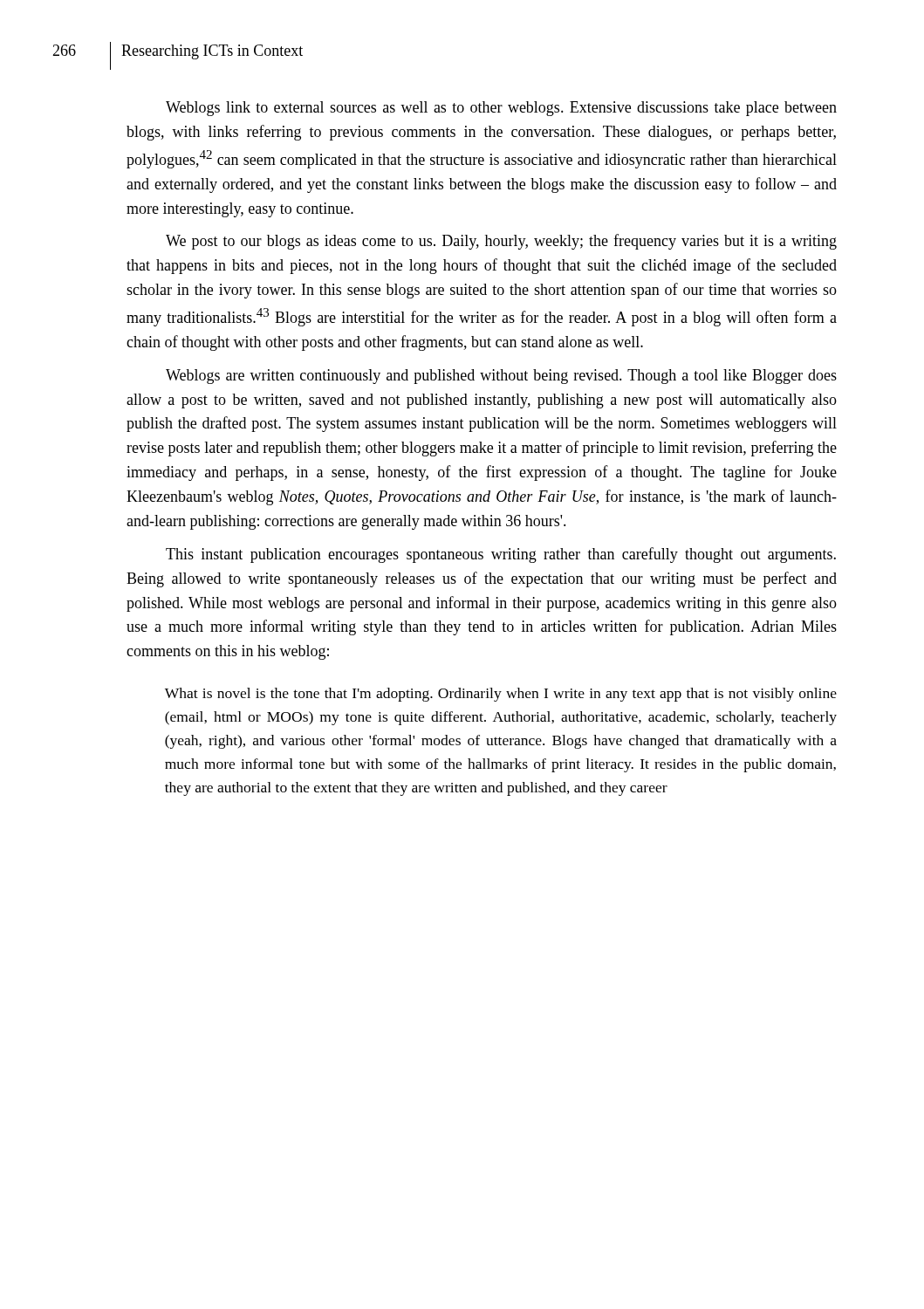Find the text block that says "We post to"
The width and height of the screenshot is (924, 1309).
(482, 292)
